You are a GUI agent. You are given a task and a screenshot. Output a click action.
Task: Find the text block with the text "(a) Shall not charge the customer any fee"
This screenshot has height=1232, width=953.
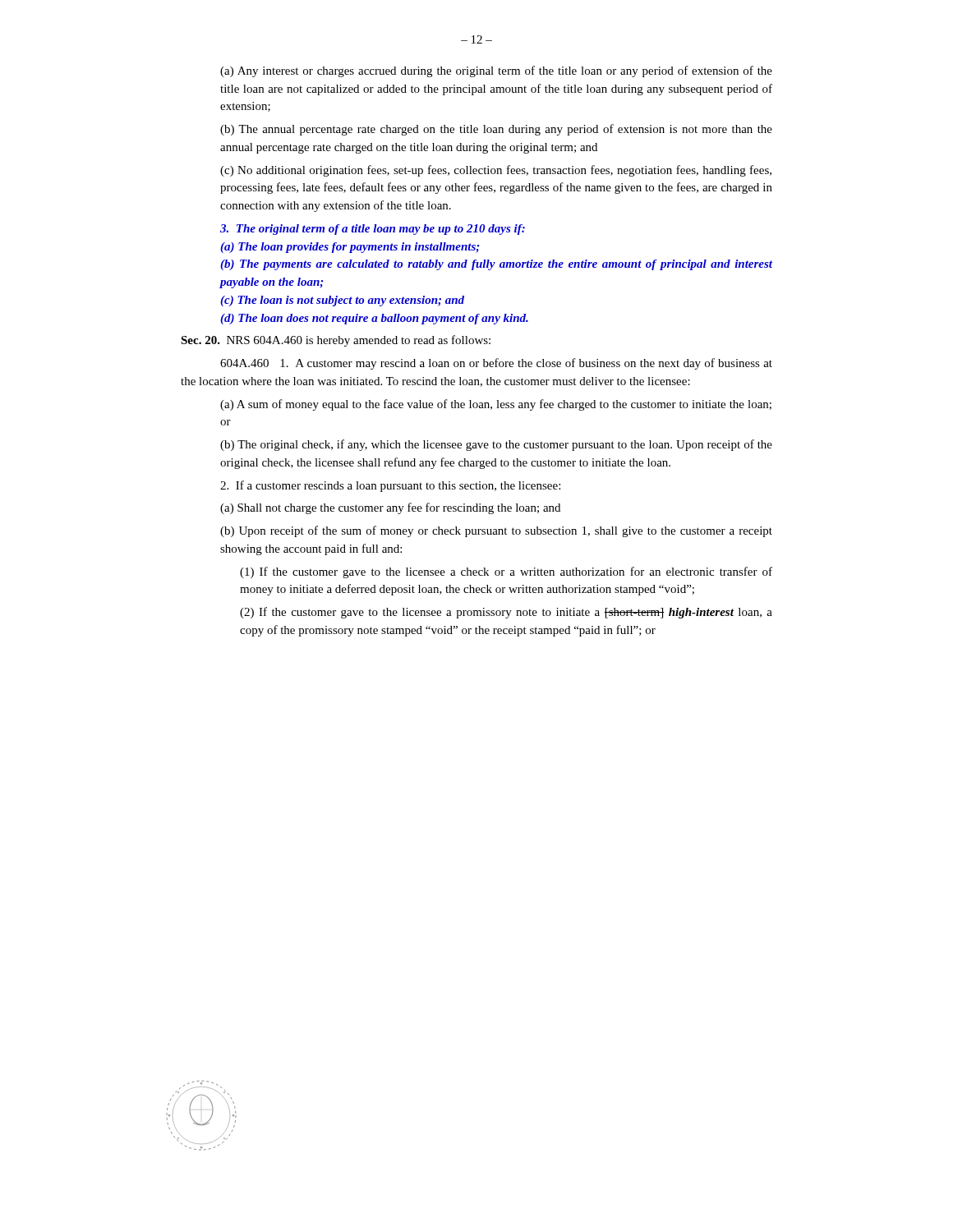(x=496, y=509)
